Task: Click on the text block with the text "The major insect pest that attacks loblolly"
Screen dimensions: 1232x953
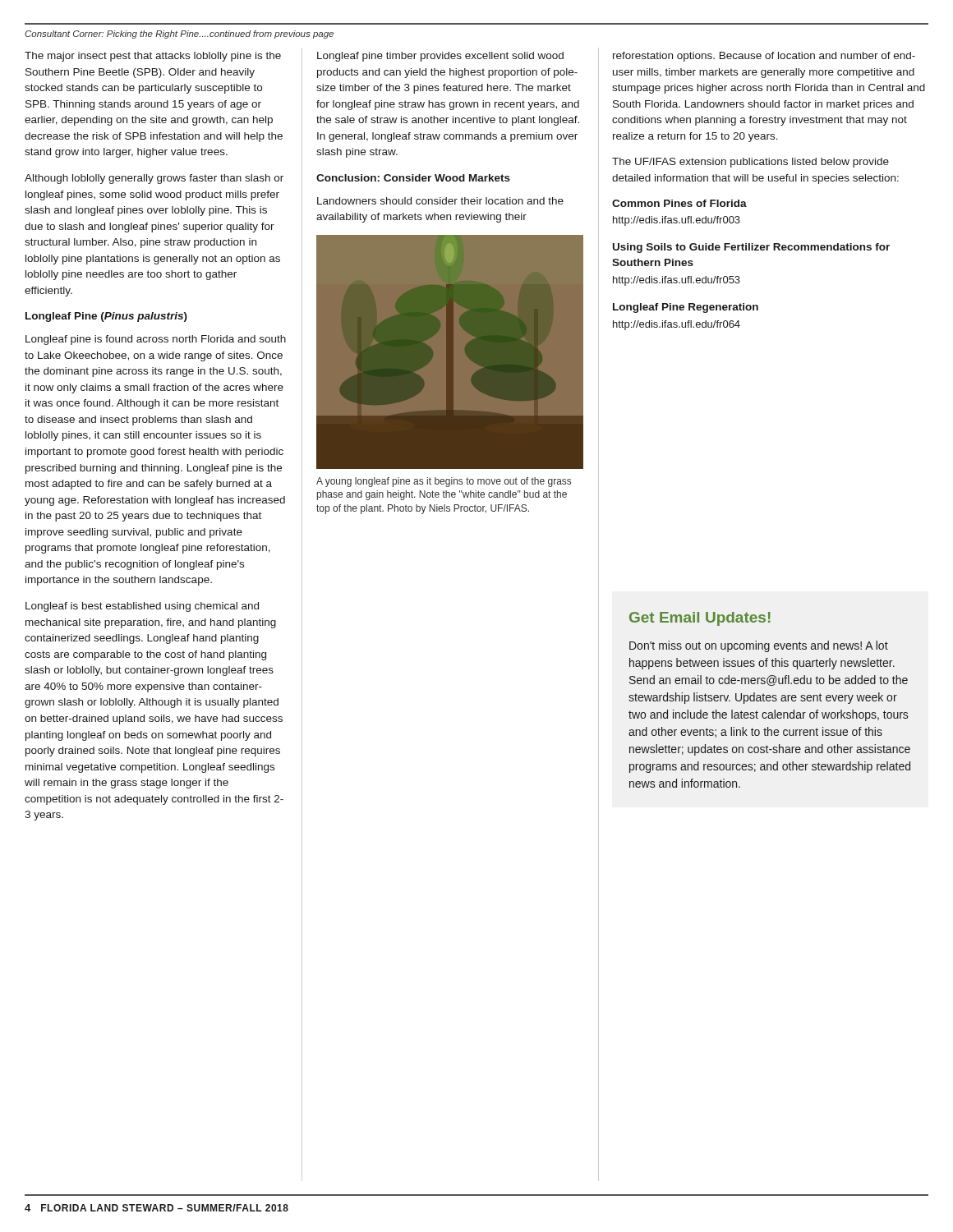Action: [x=156, y=104]
